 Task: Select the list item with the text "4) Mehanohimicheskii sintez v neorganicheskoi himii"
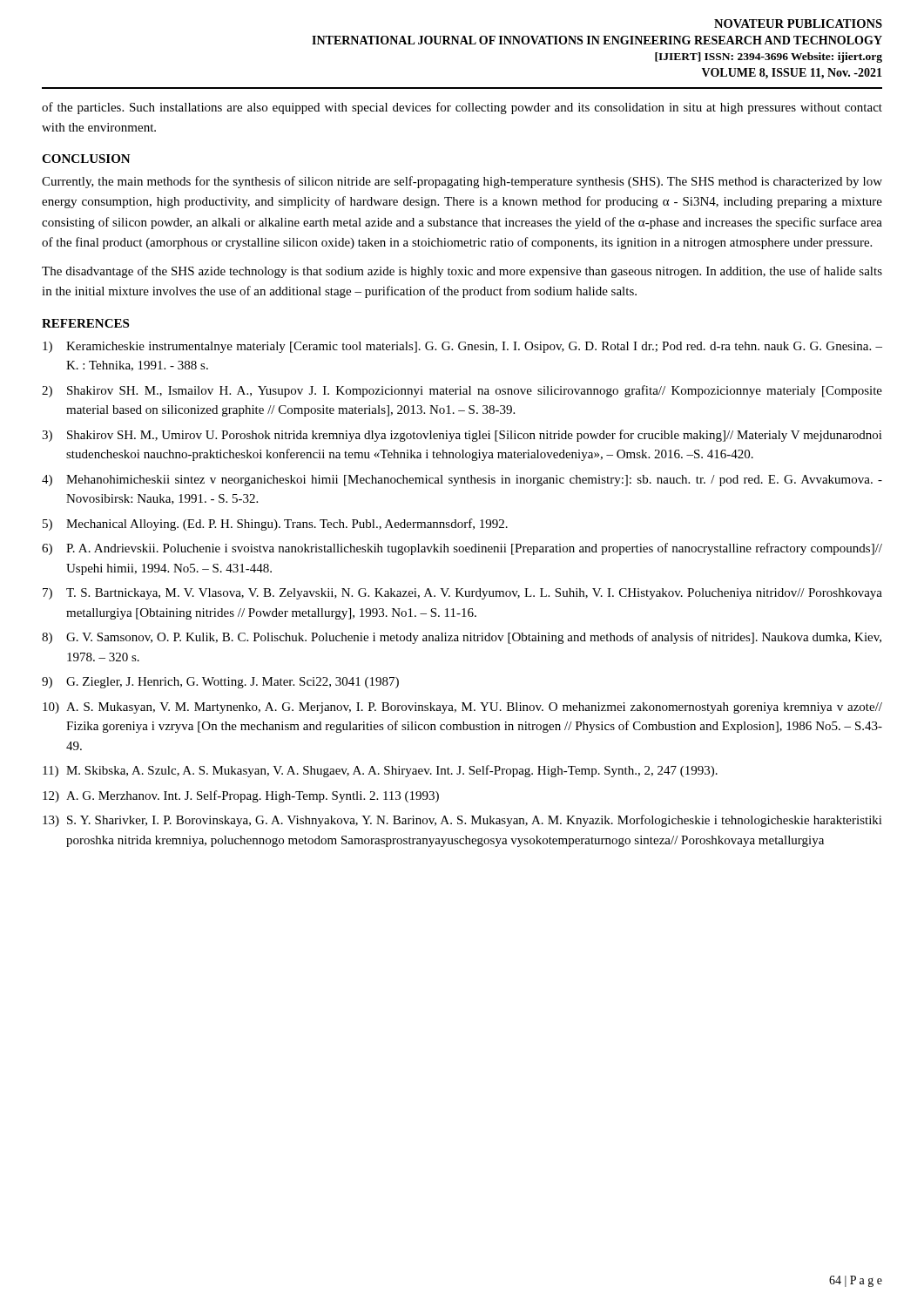click(462, 489)
